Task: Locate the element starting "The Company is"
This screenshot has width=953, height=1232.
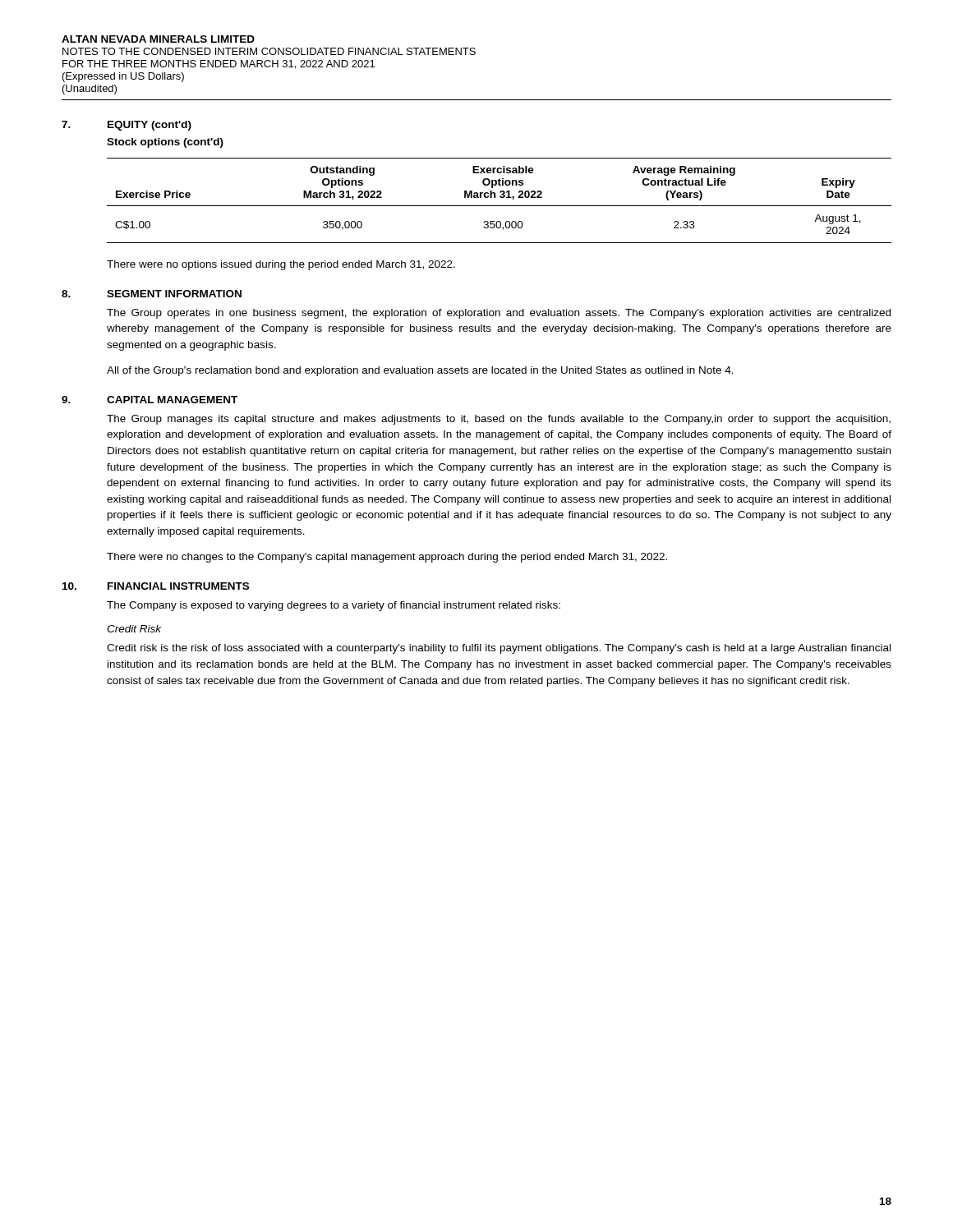Action: pos(334,605)
